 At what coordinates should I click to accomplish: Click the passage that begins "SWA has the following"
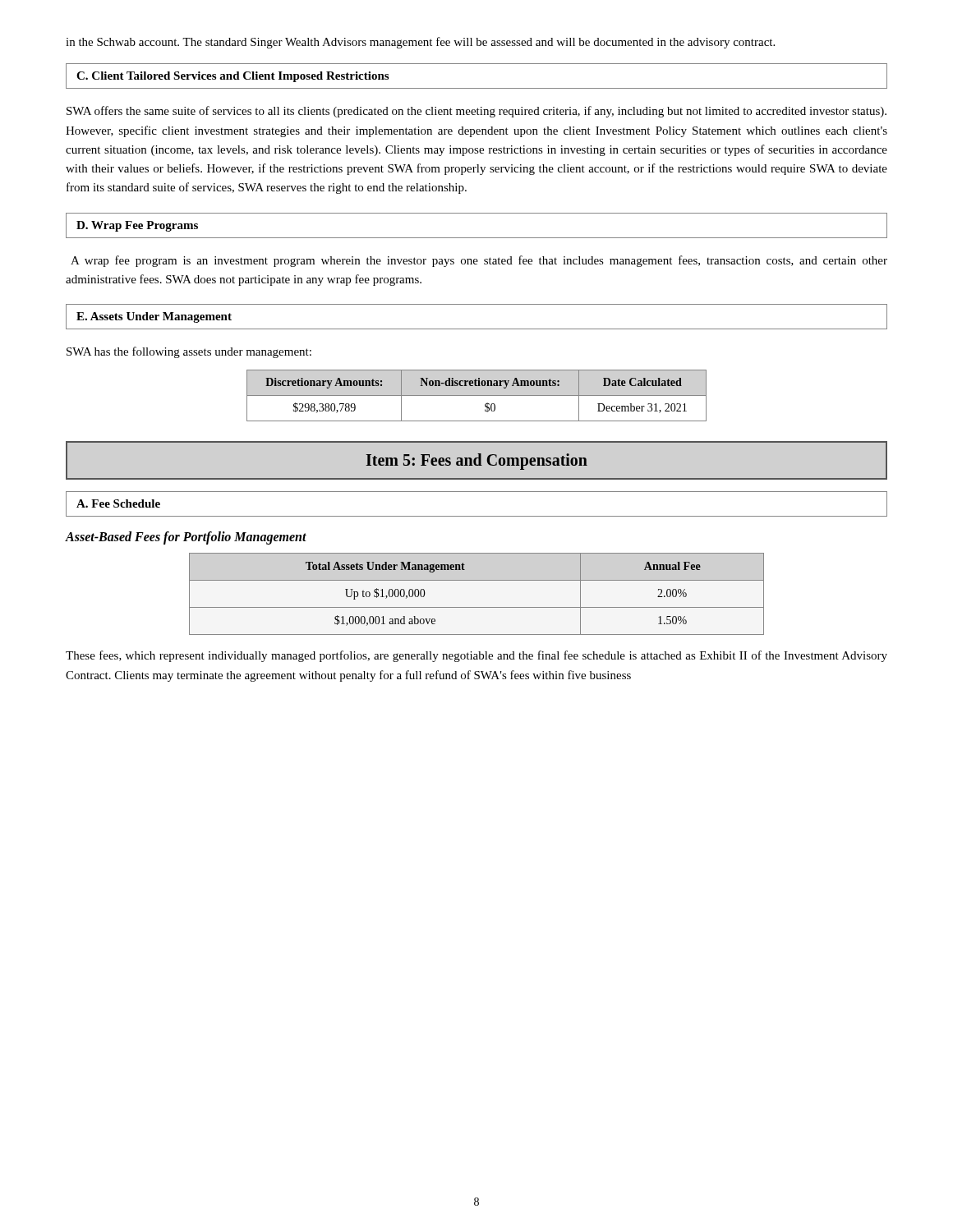pos(189,352)
